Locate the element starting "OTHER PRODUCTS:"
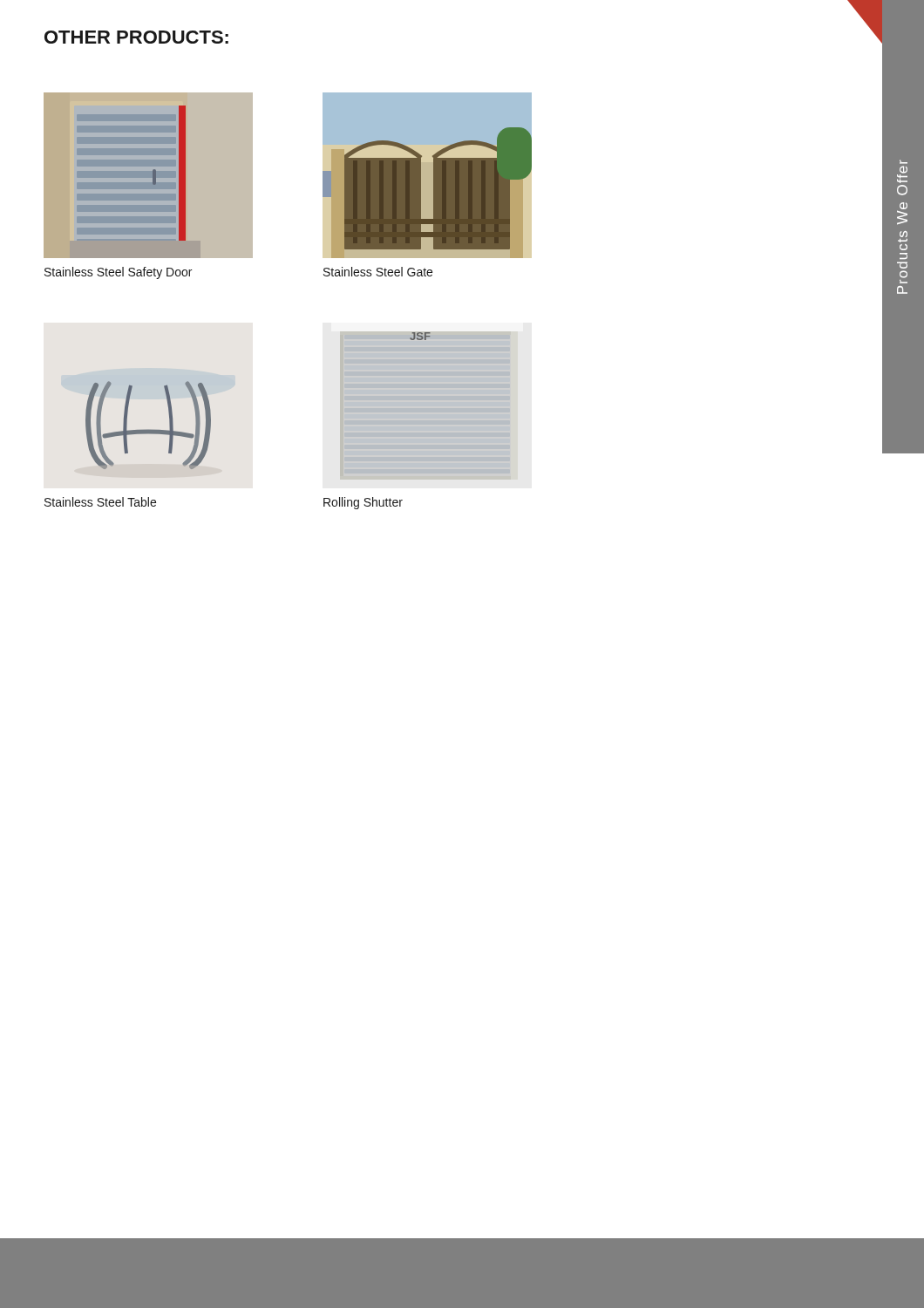Screen dimensions: 1308x924 click(137, 37)
